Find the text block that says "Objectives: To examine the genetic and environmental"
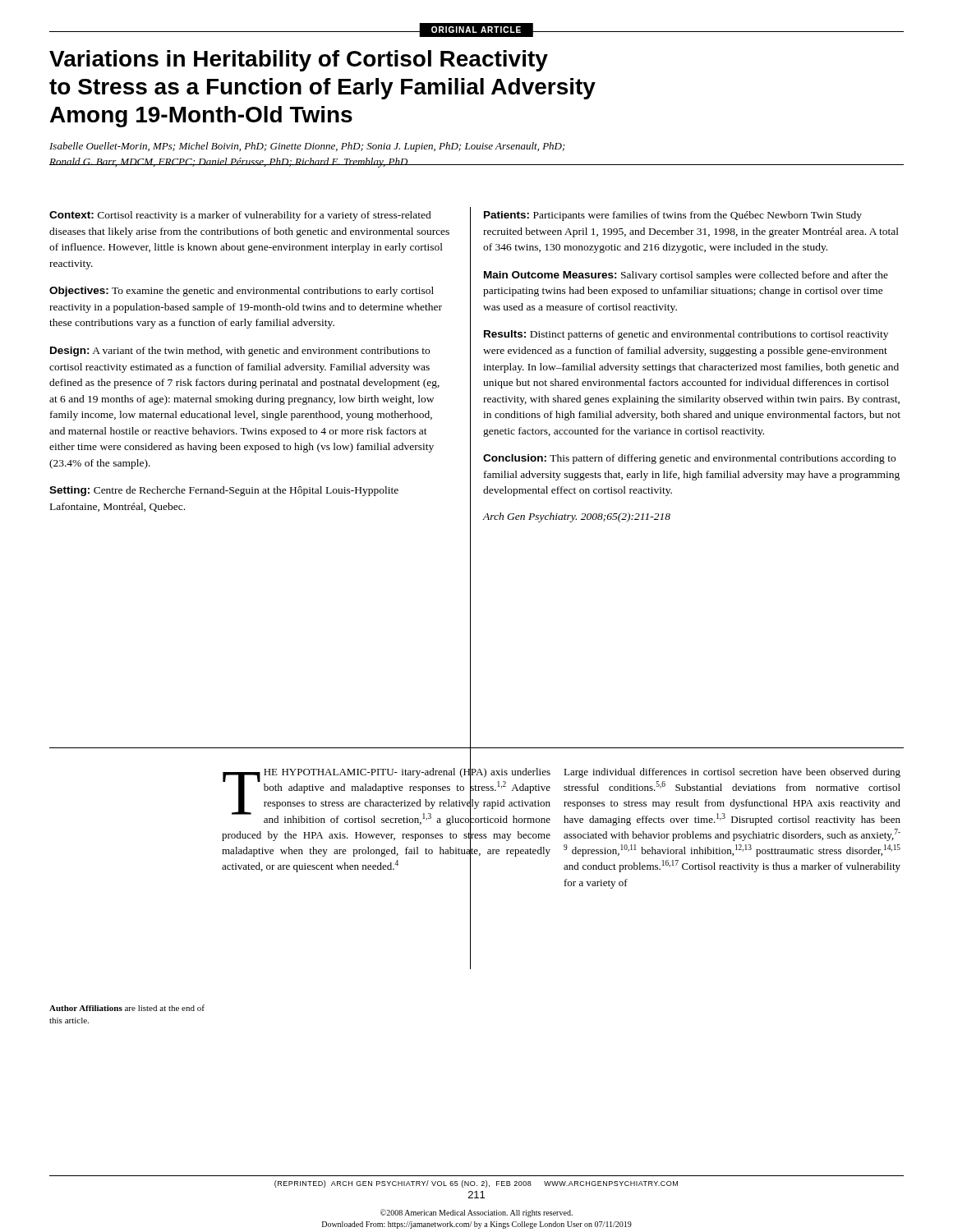 [x=246, y=307]
